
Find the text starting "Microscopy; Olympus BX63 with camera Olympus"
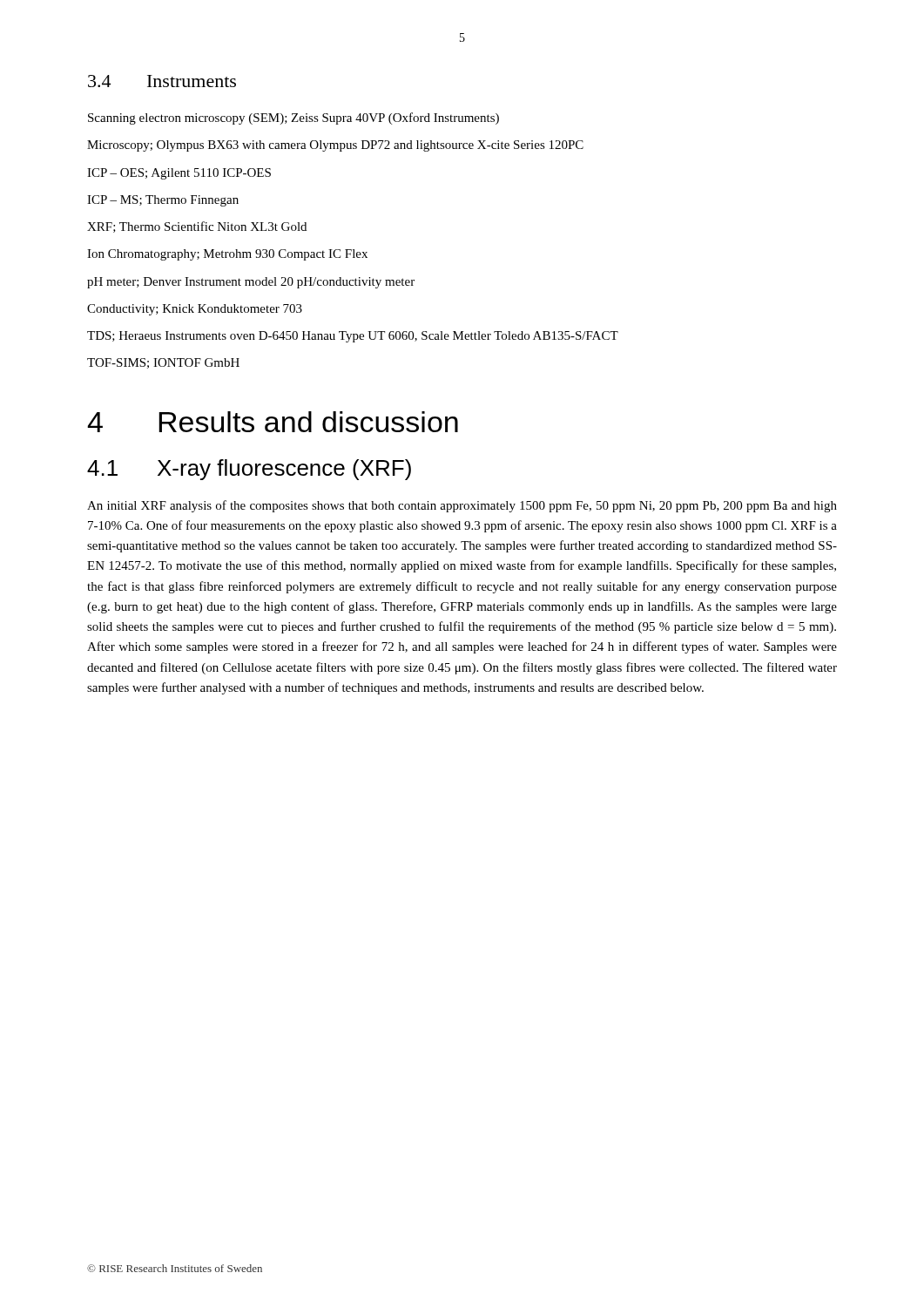335,145
